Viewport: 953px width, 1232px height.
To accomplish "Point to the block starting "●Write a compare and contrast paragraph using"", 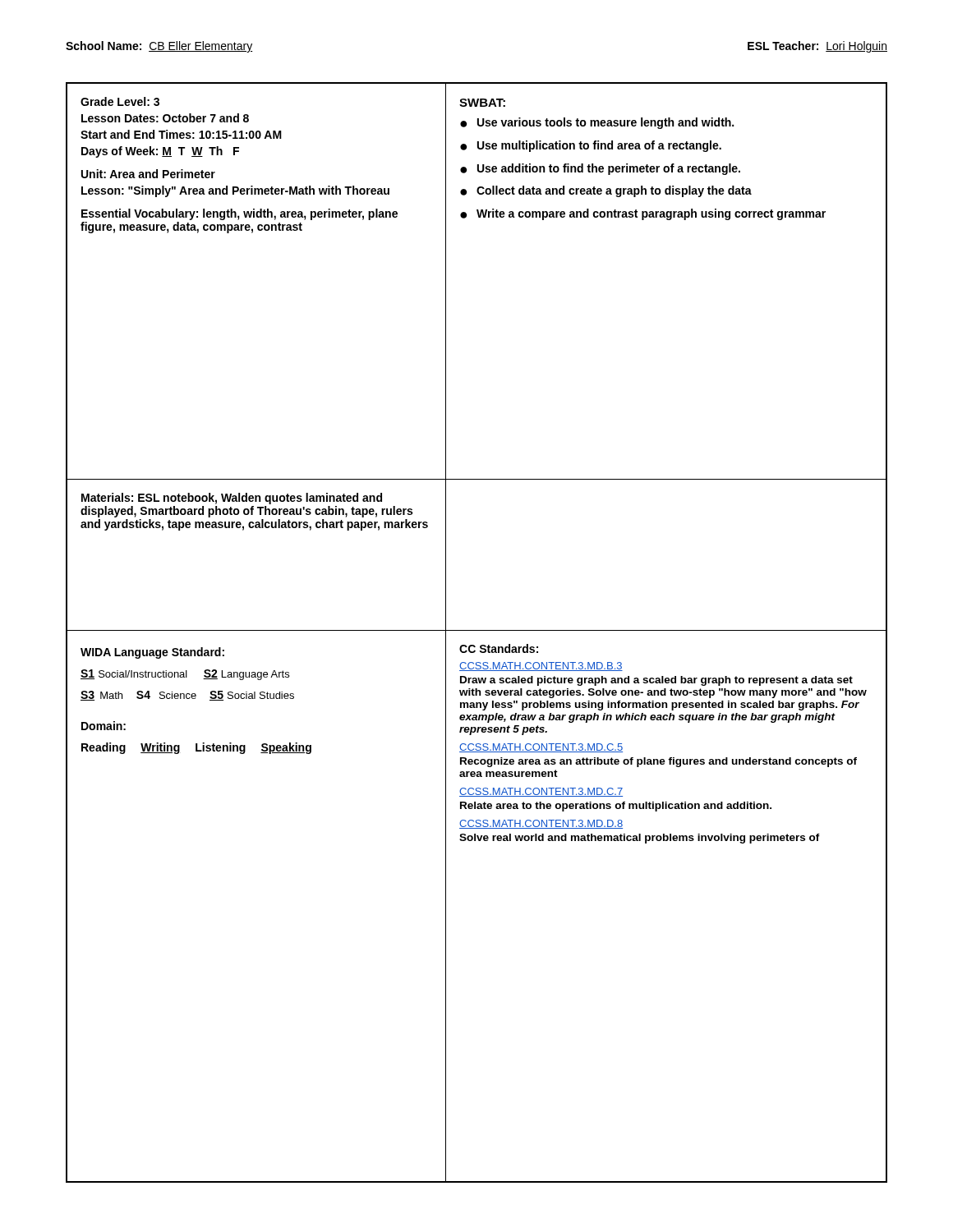I will [x=666, y=215].
